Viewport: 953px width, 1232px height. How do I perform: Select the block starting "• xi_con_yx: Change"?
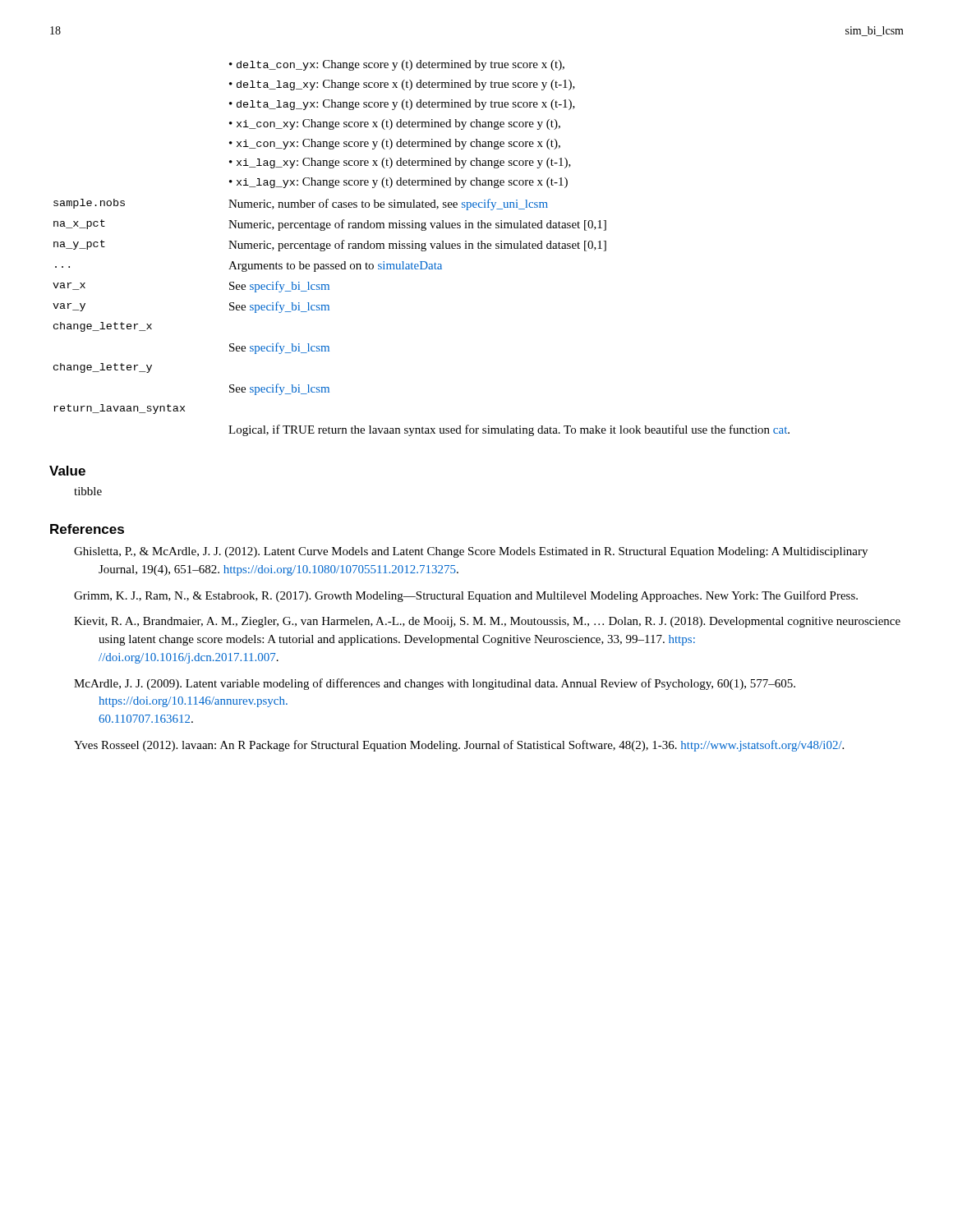click(x=395, y=143)
